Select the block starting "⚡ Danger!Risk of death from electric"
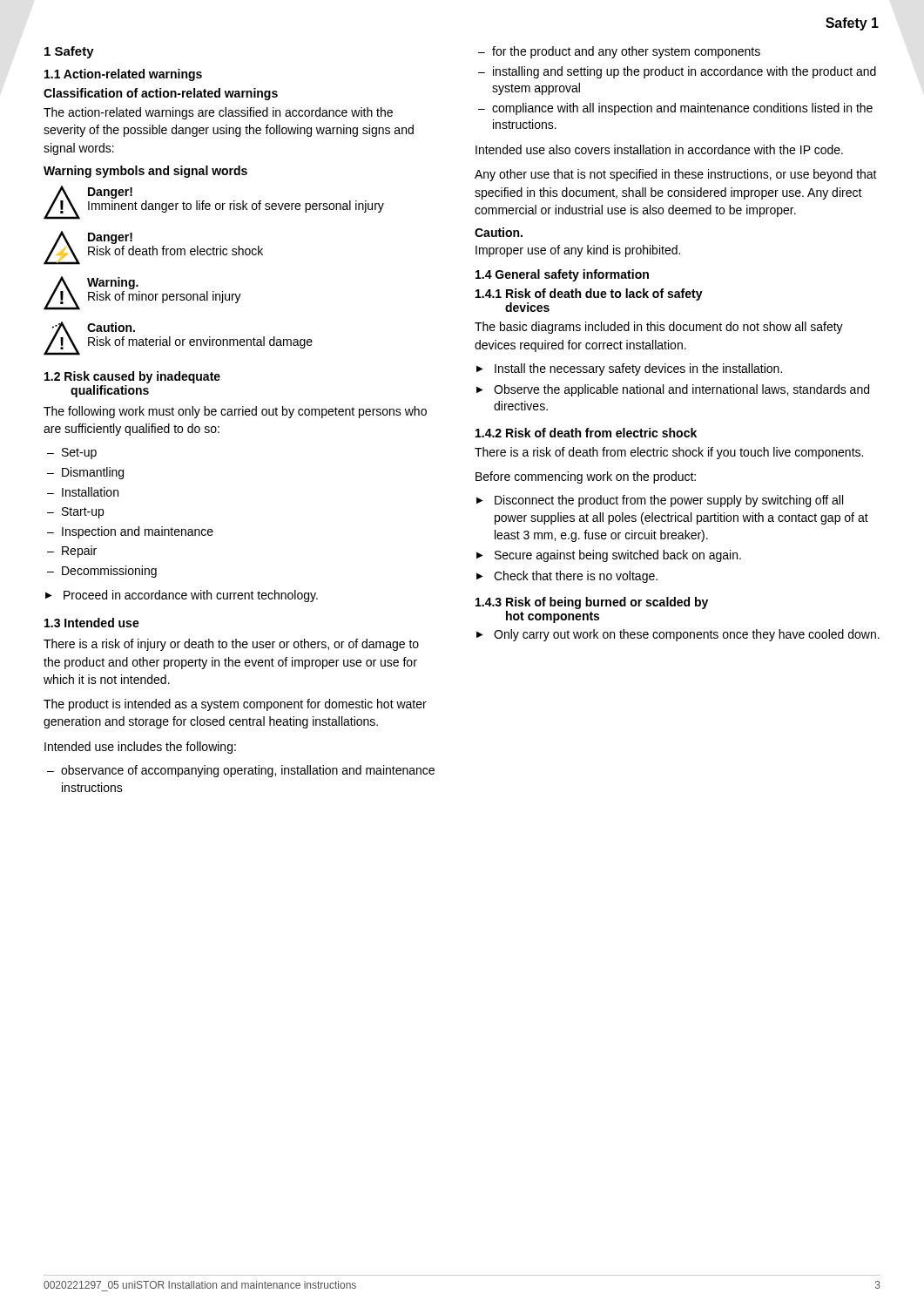 [x=240, y=248]
